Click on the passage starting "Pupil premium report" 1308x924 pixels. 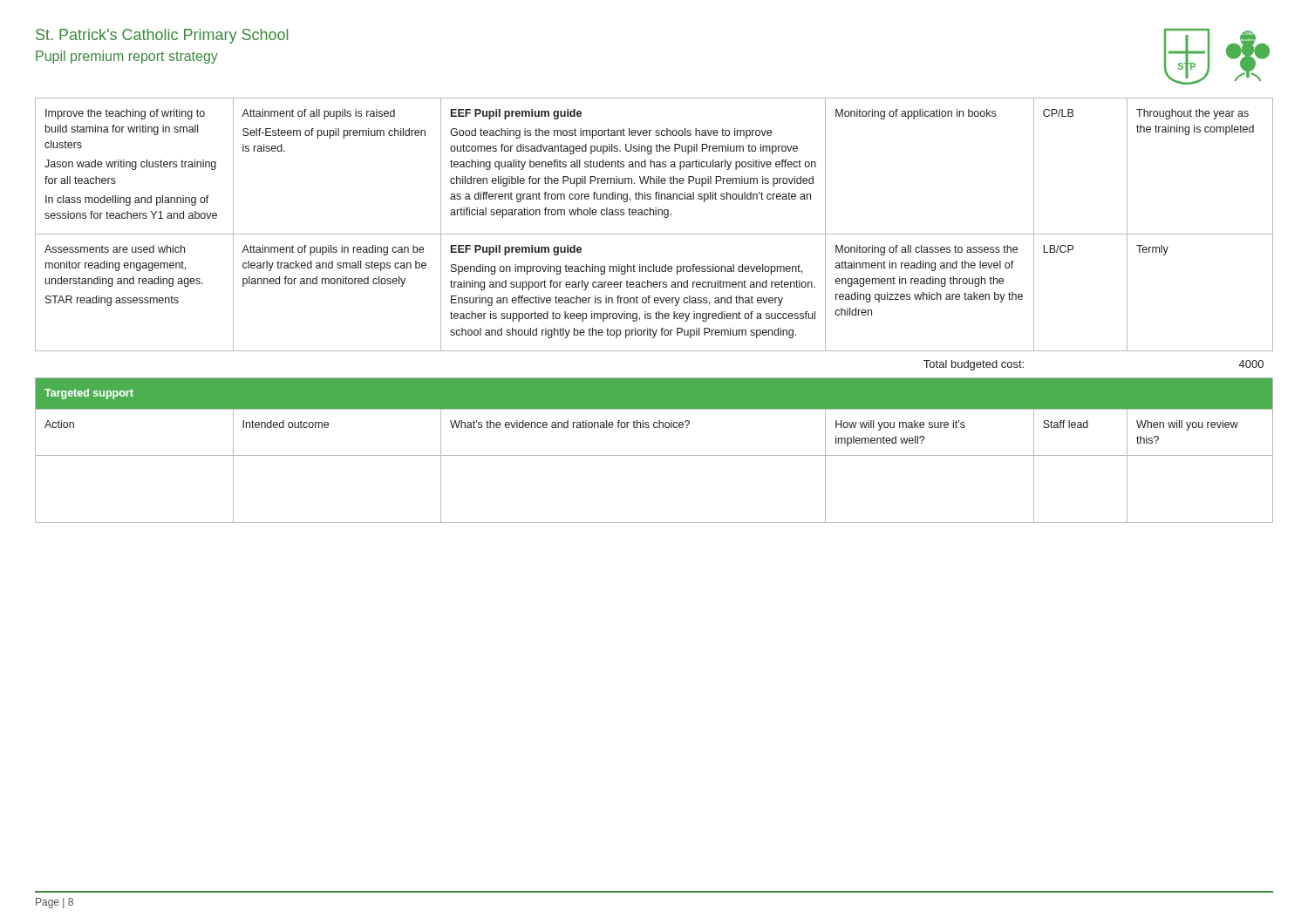[126, 56]
